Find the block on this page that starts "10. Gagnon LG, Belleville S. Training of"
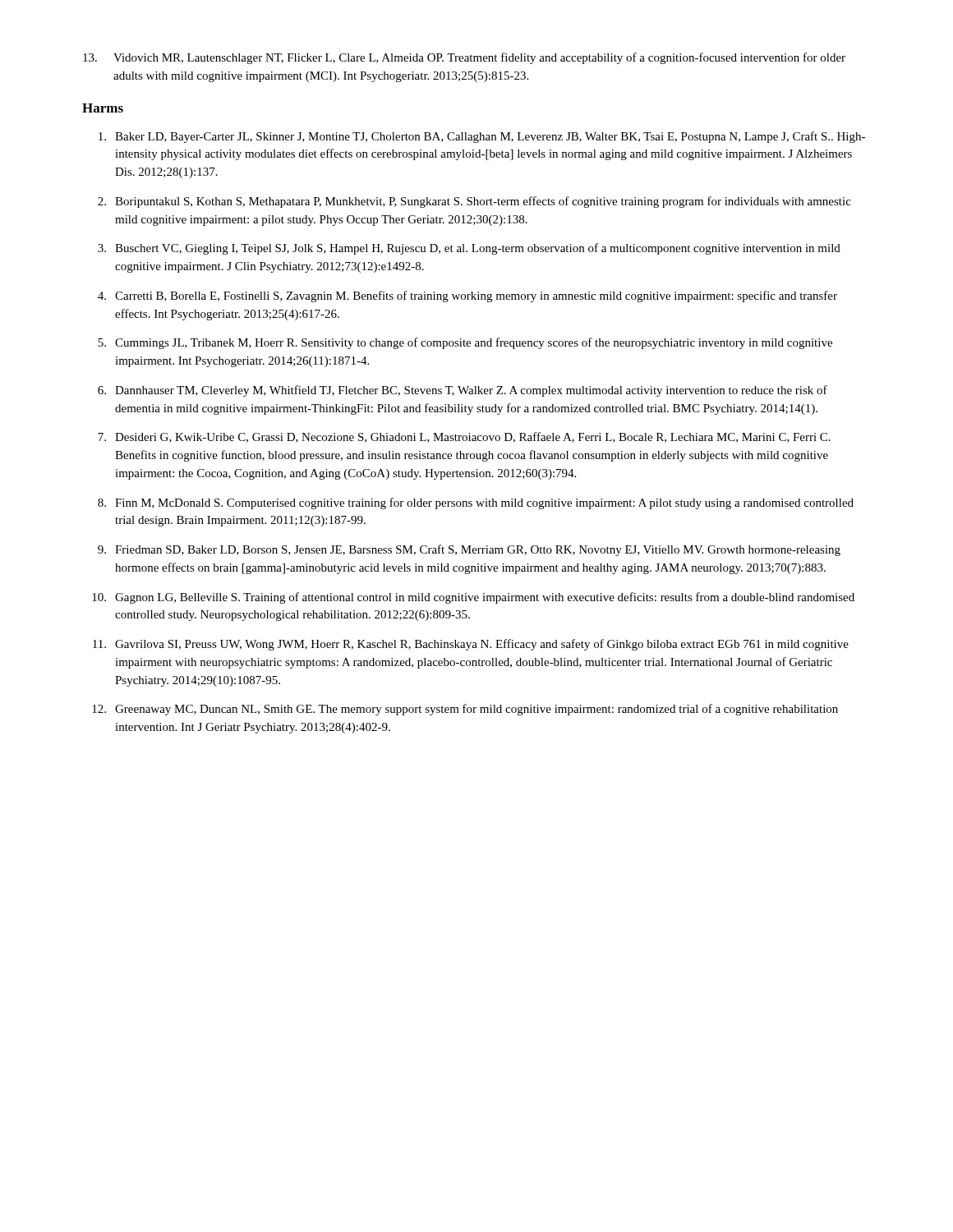 click(x=476, y=606)
